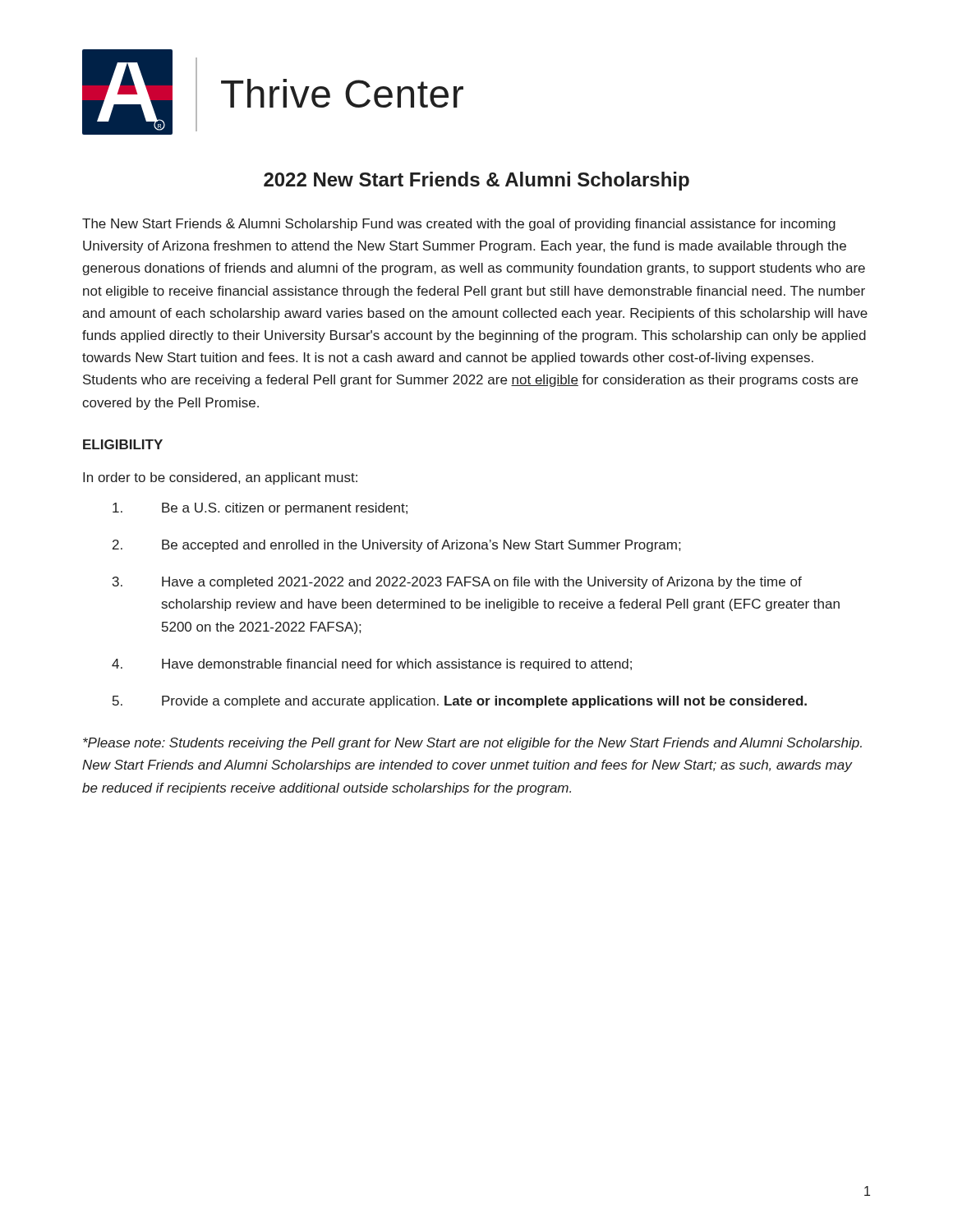Viewport: 953px width, 1232px height.
Task: Select the text block starting "Be a U.S. citizen"
Action: pyautogui.click(x=260, y=509)
